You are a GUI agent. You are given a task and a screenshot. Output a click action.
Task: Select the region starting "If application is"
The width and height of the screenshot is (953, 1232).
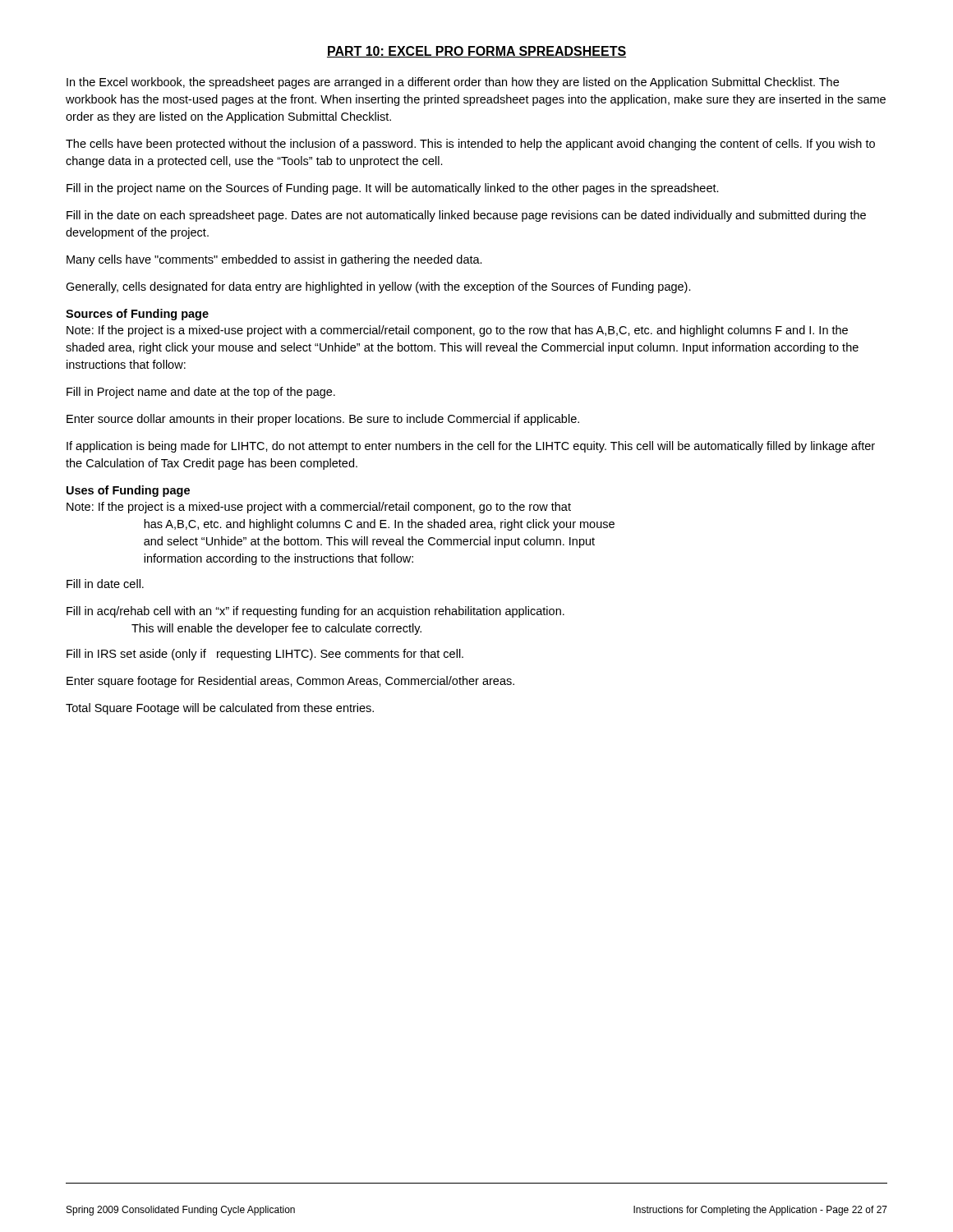(x=470, y=455)
